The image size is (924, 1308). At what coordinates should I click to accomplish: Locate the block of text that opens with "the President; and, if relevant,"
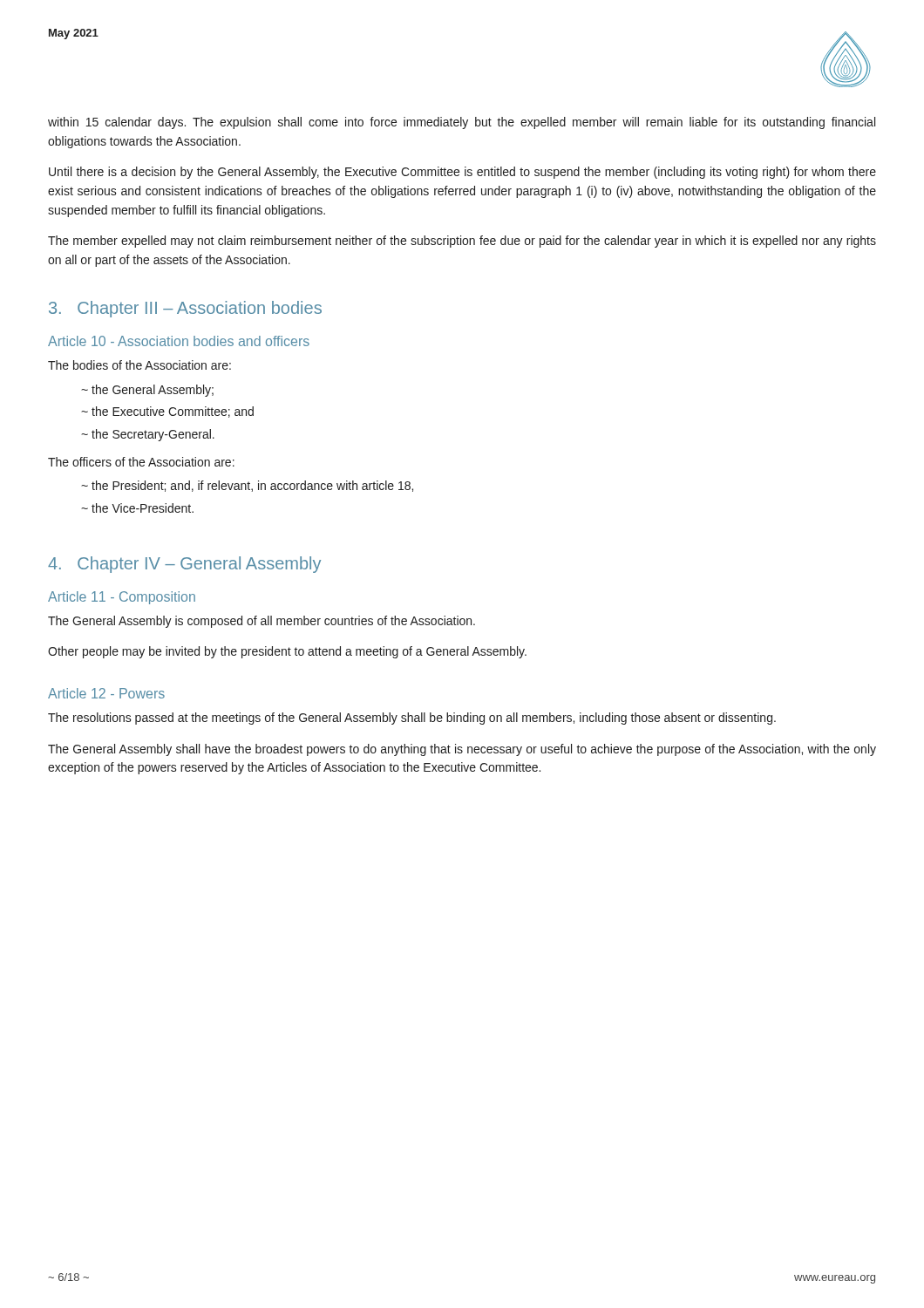click(253, 486)
